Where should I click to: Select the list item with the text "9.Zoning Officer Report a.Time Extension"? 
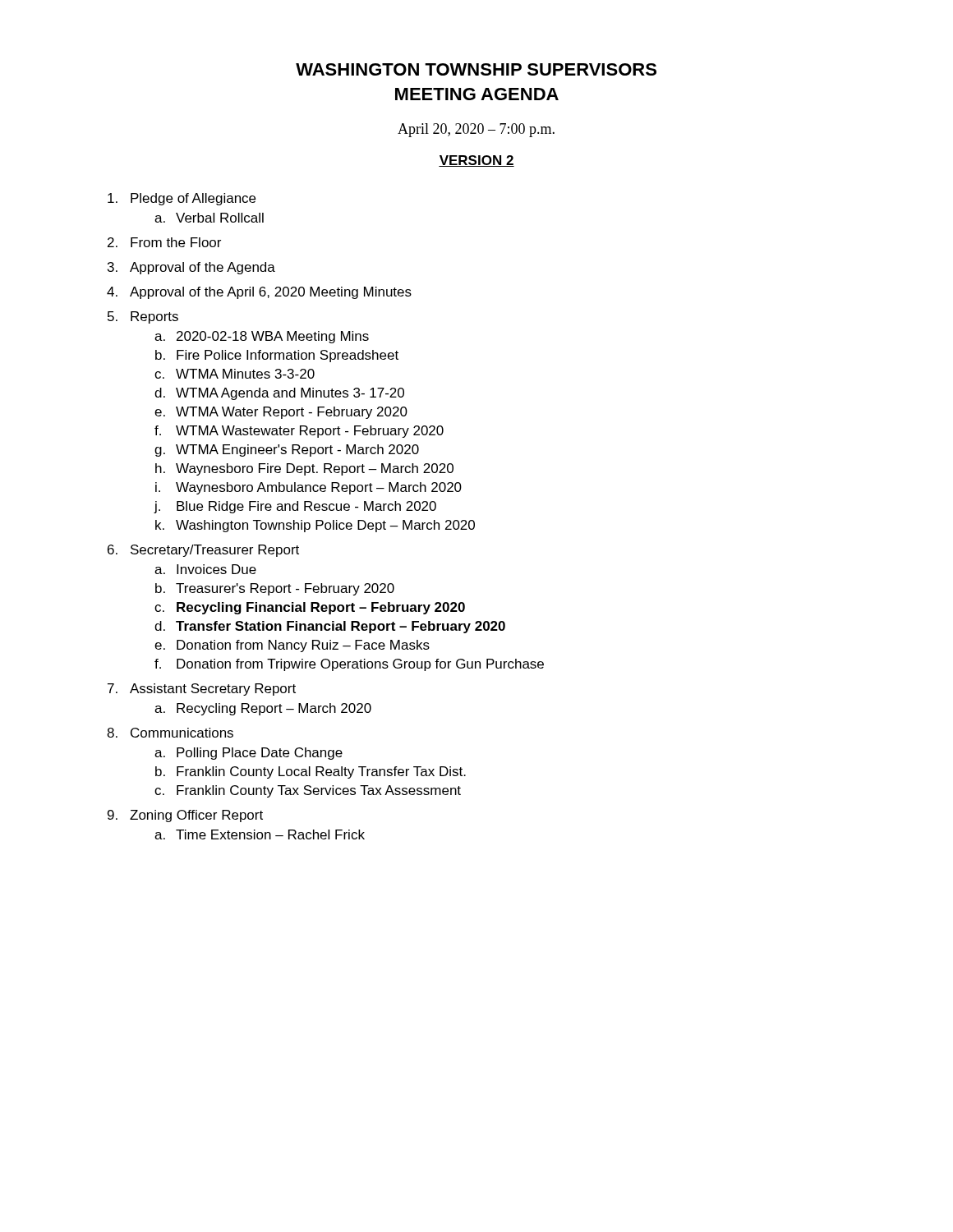(x=185, y=816)
